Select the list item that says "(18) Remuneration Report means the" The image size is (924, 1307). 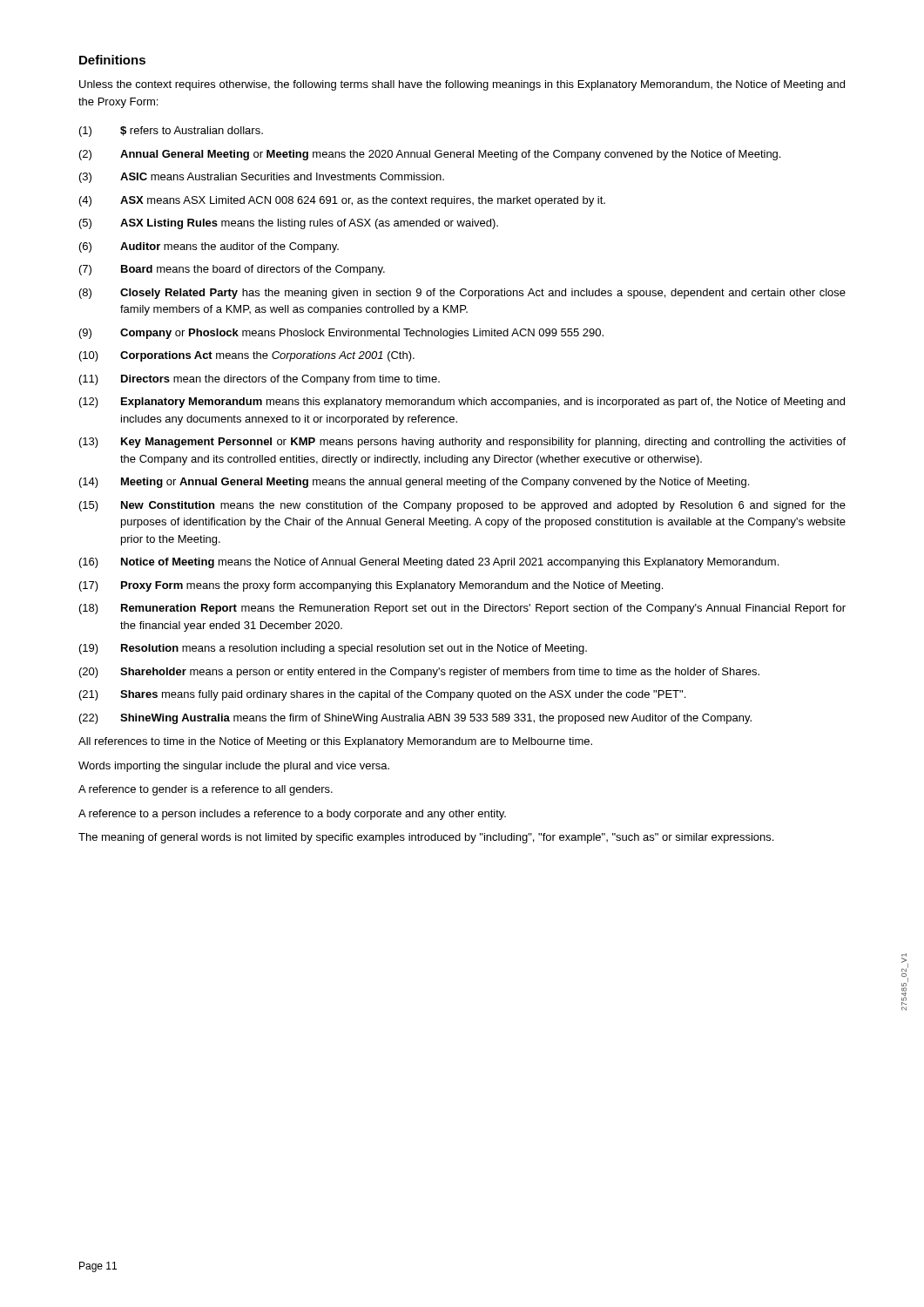click(x=462, y=617)
